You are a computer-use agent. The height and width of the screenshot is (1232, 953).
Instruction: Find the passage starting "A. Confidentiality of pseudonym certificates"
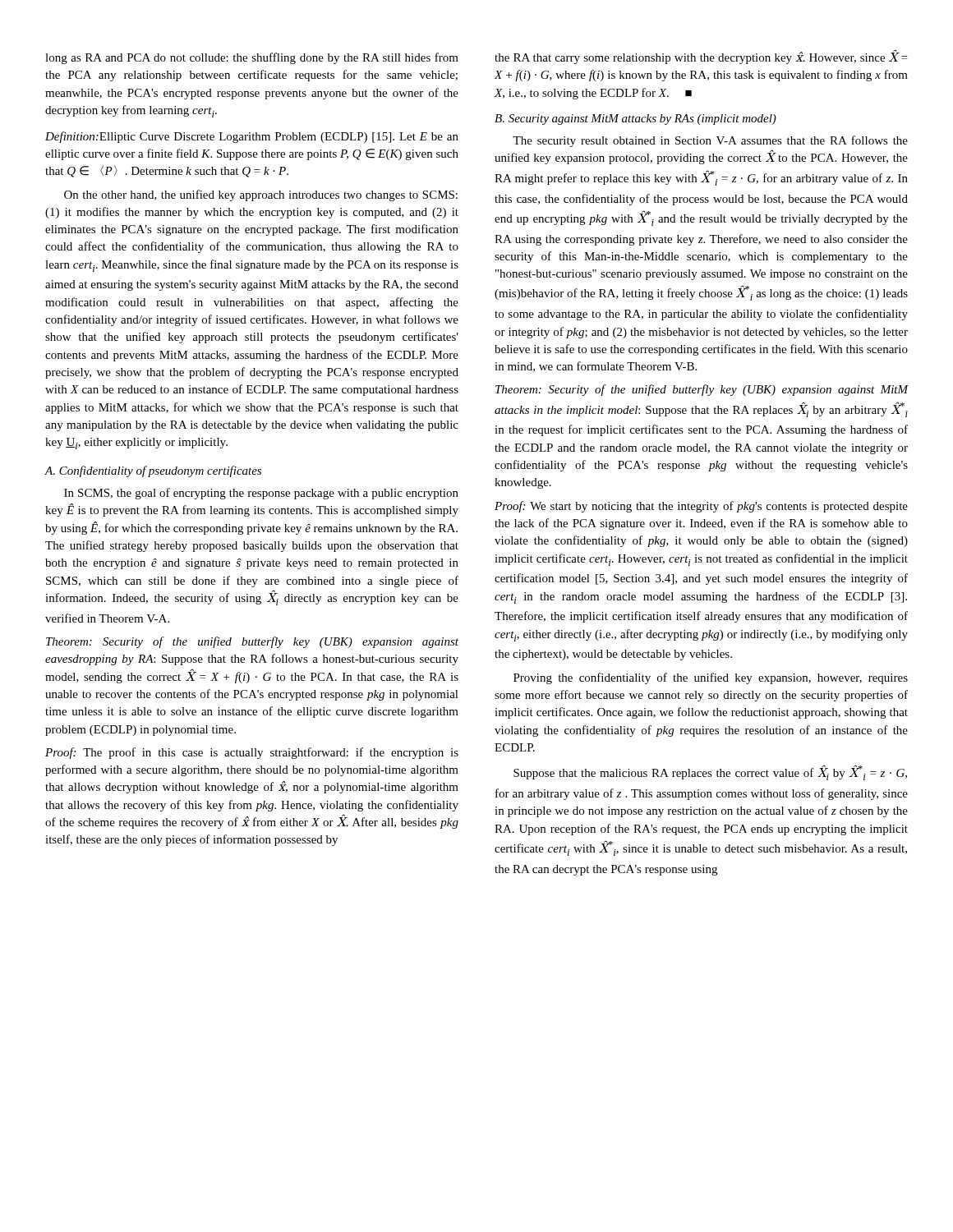(252, 471)
